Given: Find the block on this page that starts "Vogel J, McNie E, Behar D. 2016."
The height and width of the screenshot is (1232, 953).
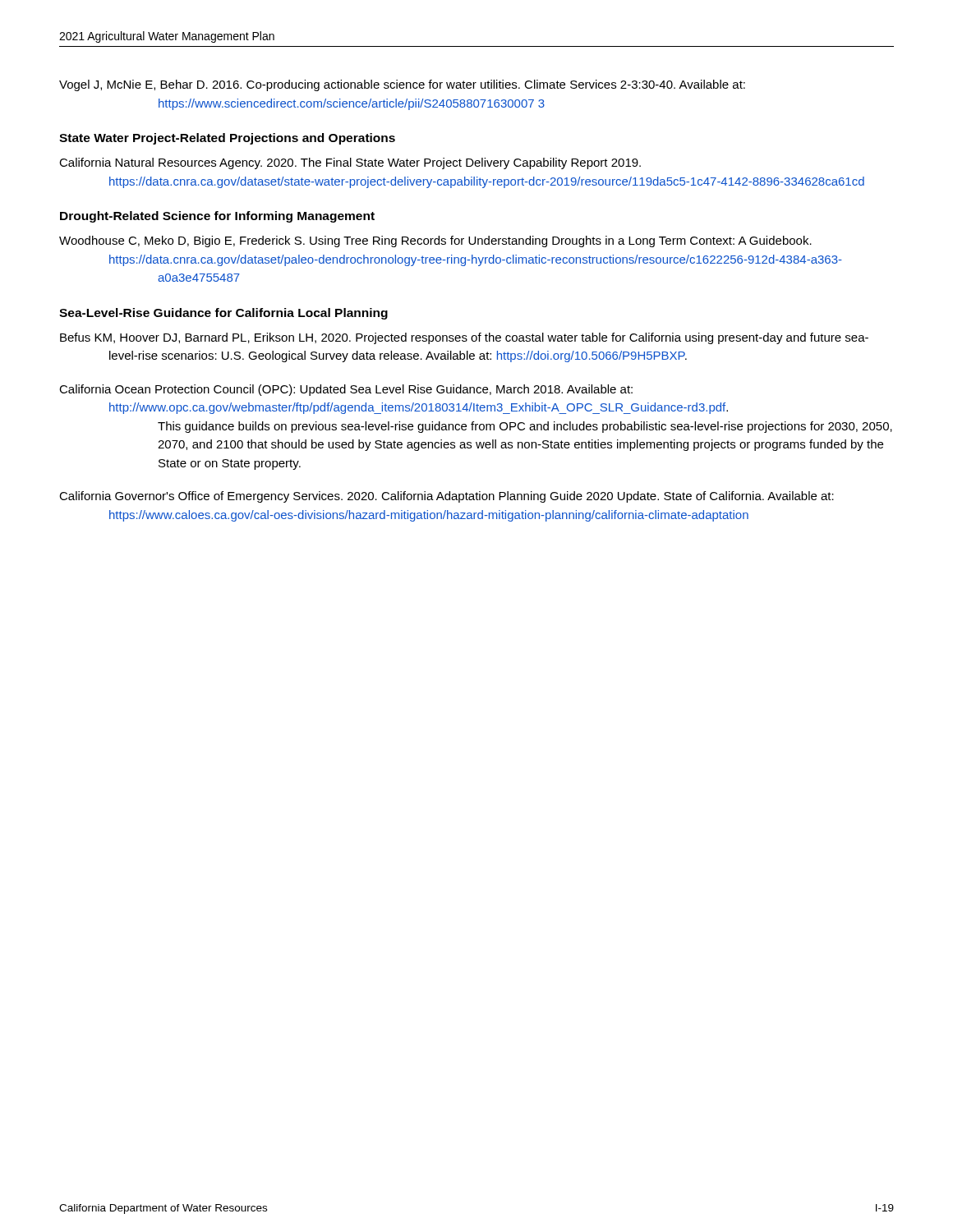Looking at the screenshot, I should pyautogui.click(x=476, y=94).
